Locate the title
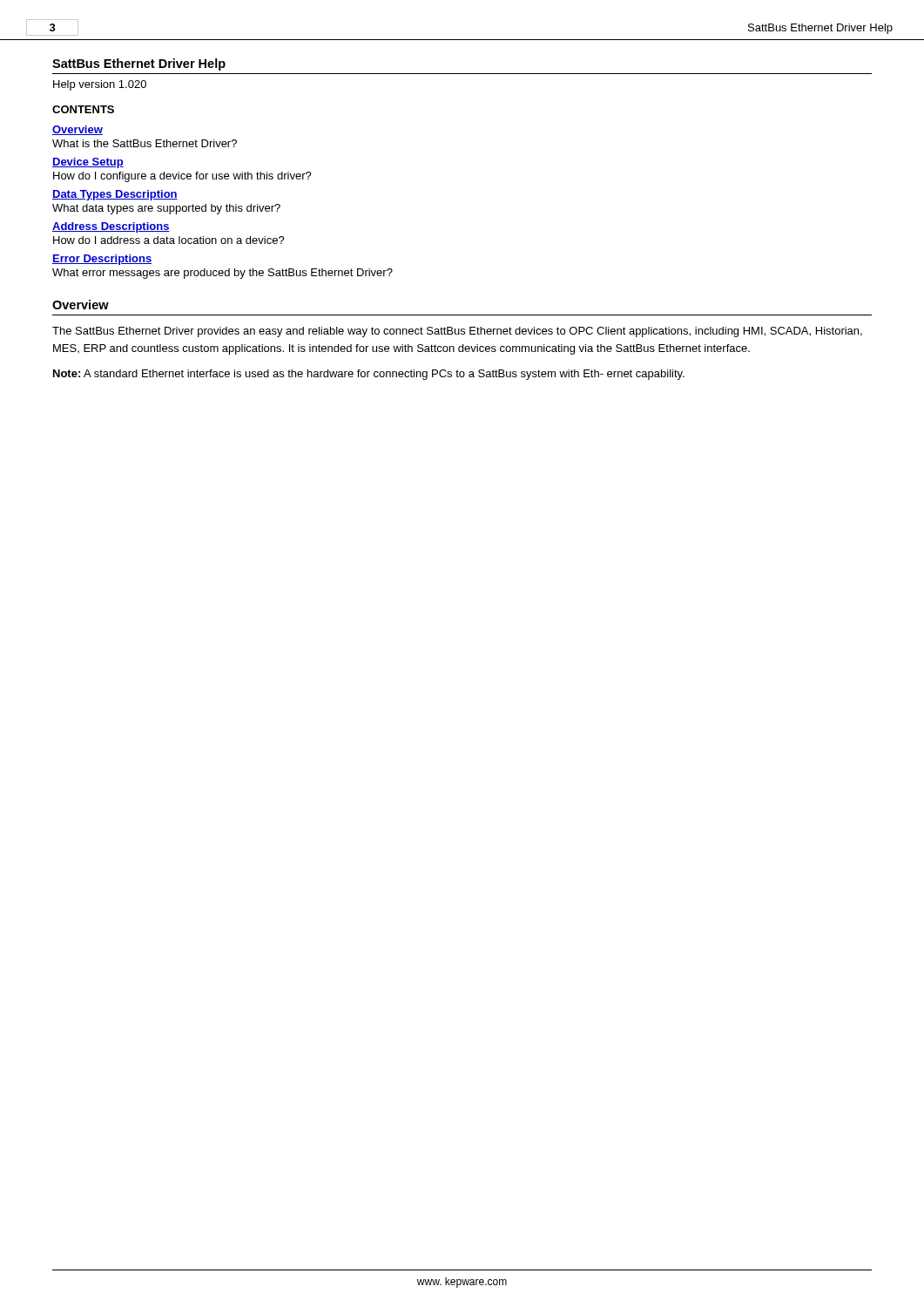This screenshot has width=924, height=1307. tap(139, 64)
